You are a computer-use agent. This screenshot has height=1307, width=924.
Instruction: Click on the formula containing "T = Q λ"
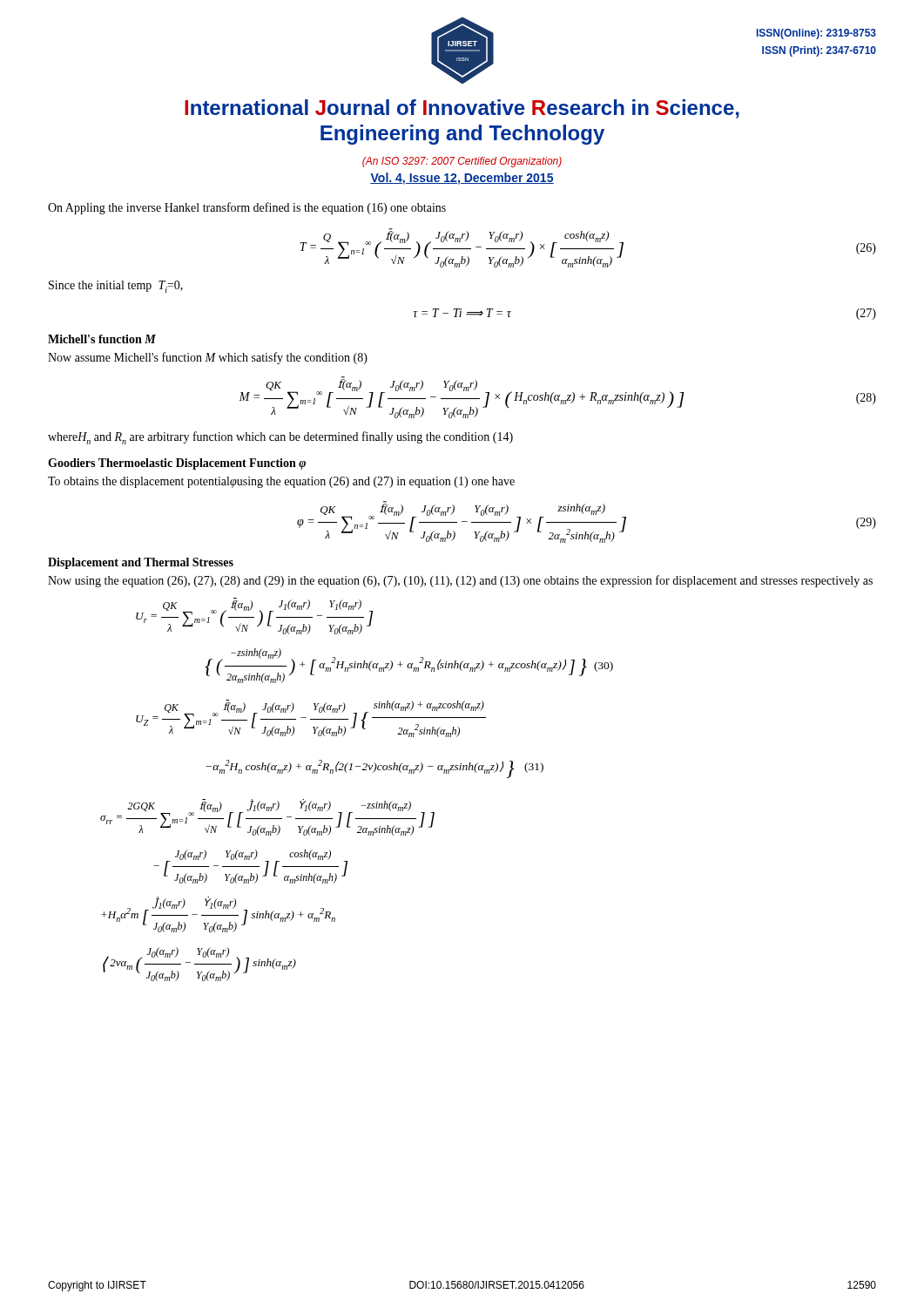tap(588, 248)
